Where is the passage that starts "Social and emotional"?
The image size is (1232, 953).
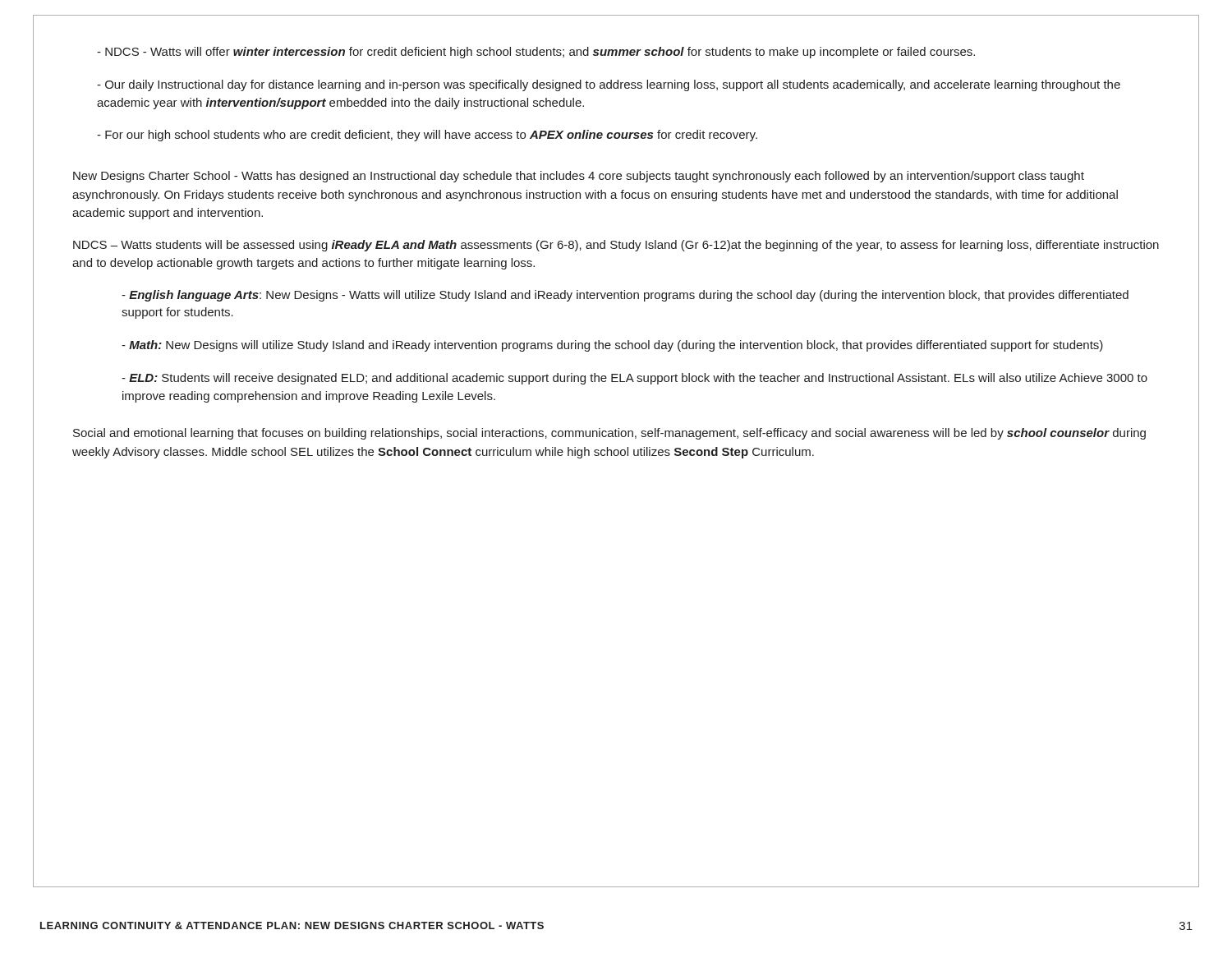coord(609,442)
